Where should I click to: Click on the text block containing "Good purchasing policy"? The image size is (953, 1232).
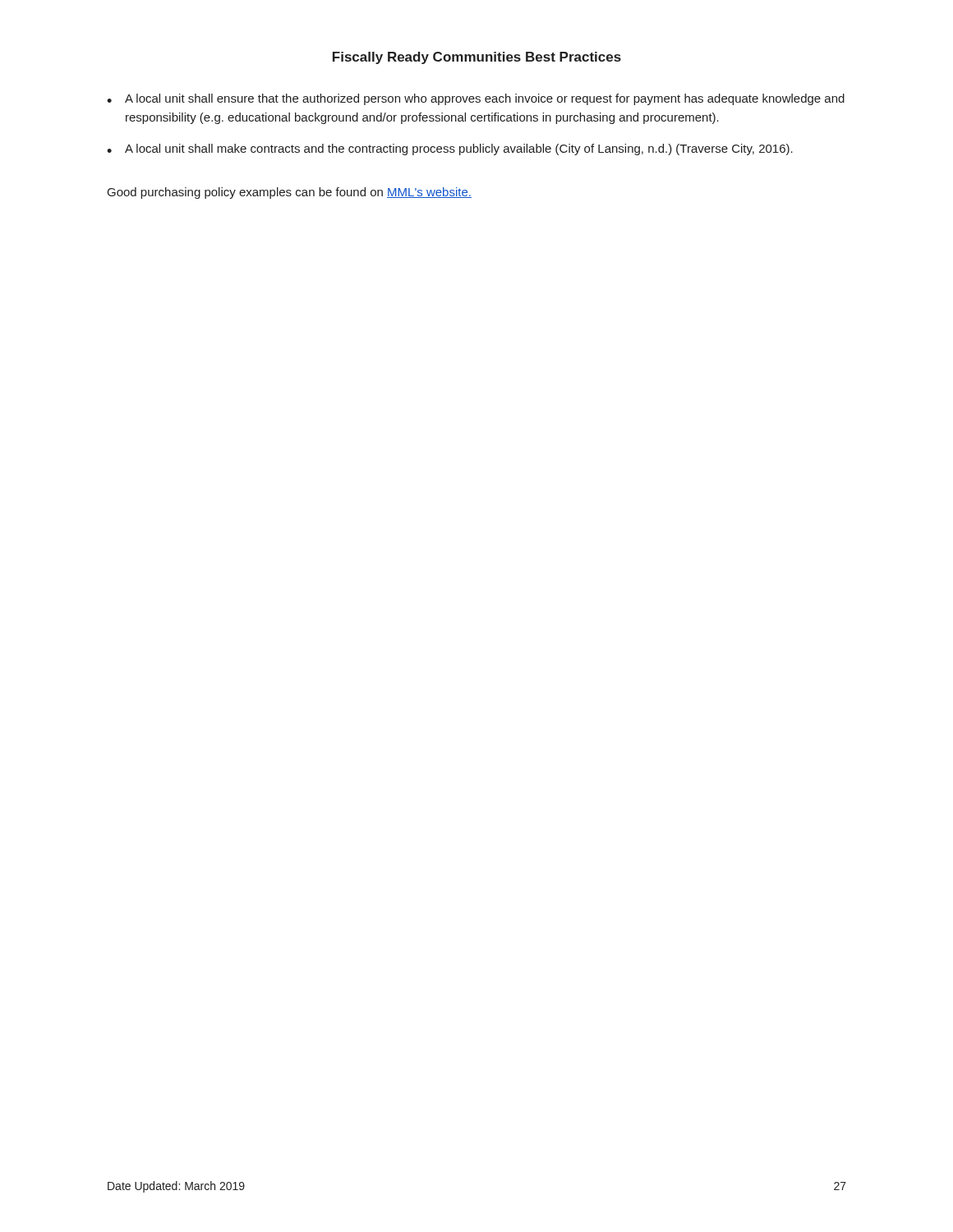click(289, 192)
